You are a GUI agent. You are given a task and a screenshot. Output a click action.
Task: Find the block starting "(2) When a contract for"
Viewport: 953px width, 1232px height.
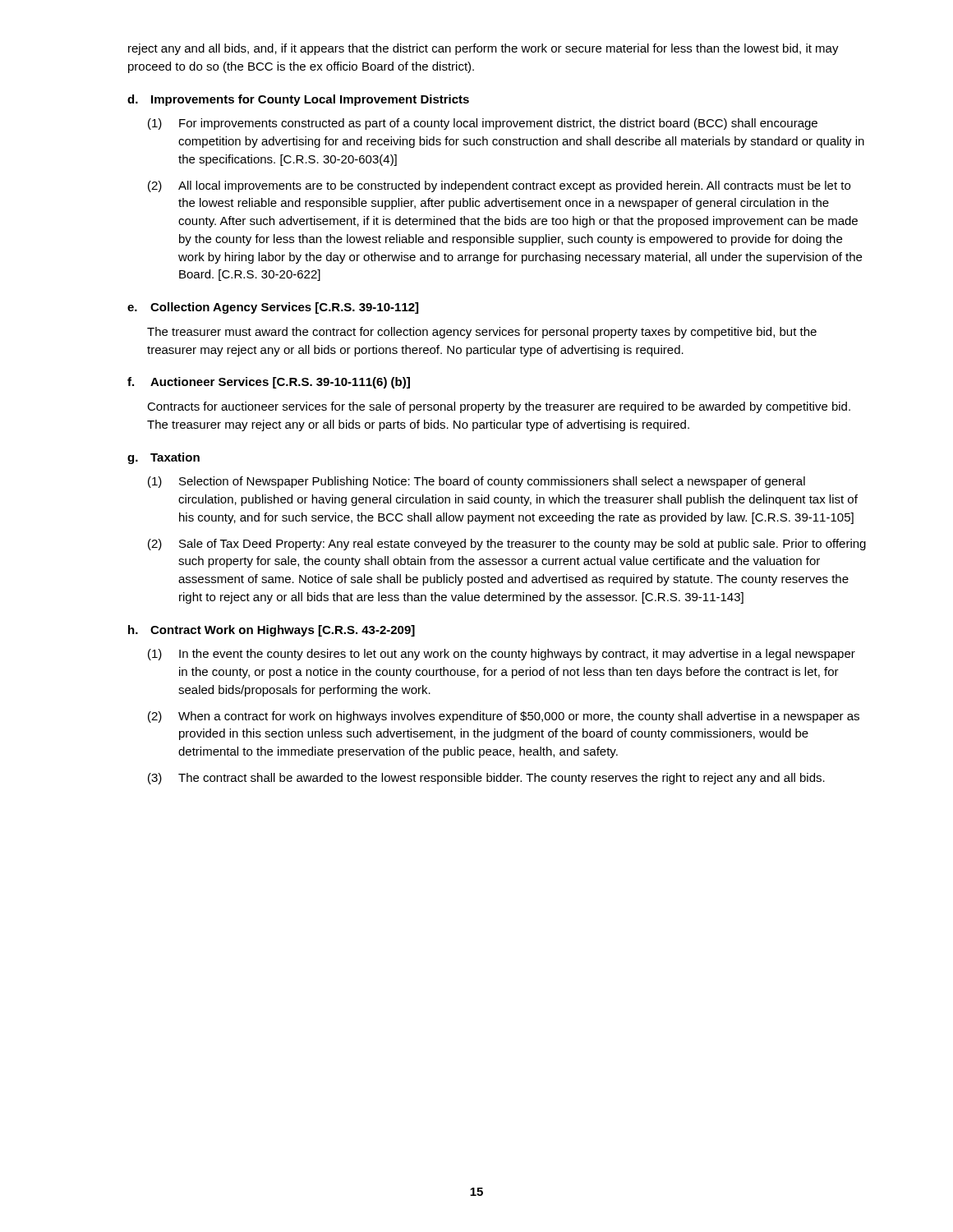507,734
